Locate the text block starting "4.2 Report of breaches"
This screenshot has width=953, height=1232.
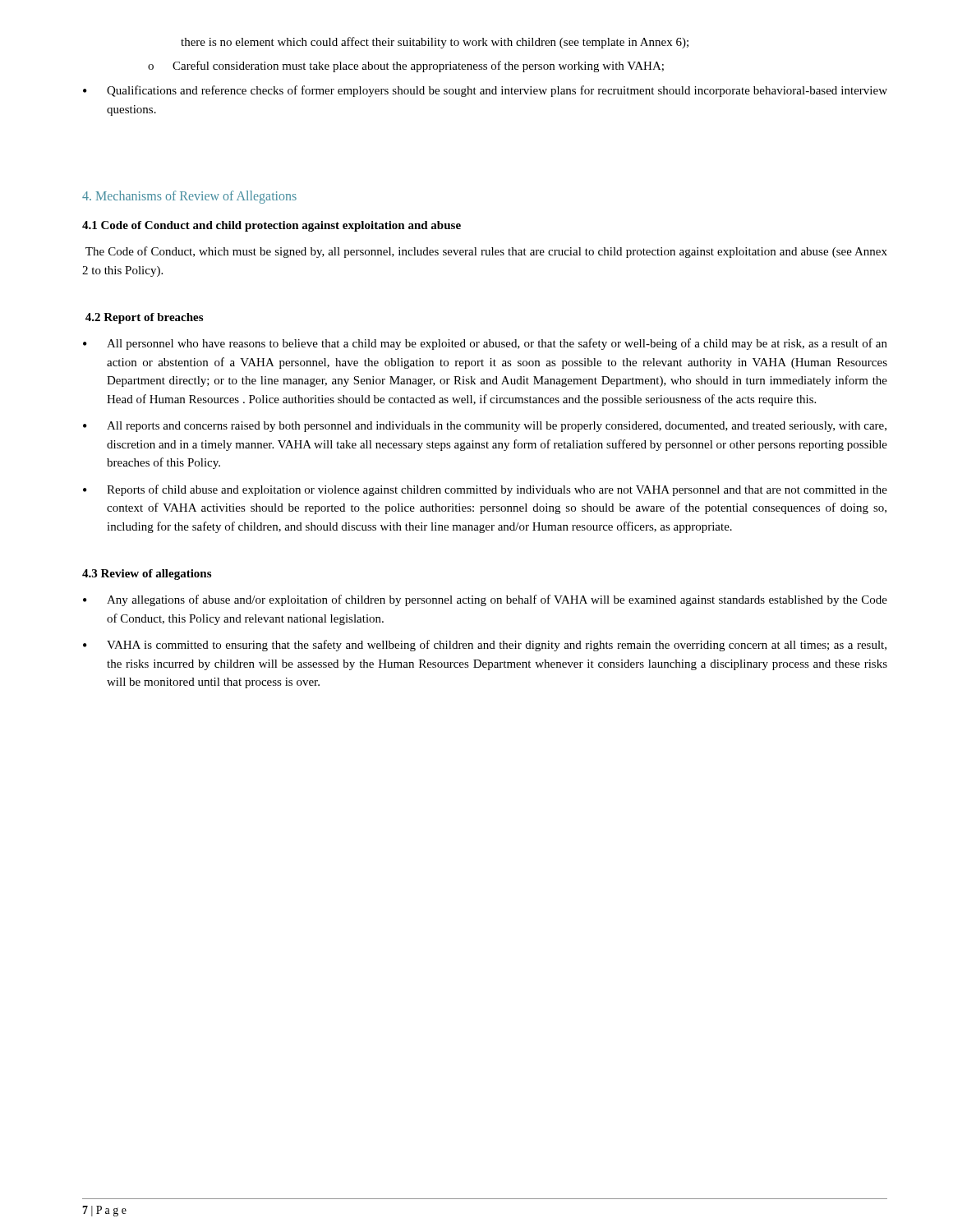tap(144, 318)
